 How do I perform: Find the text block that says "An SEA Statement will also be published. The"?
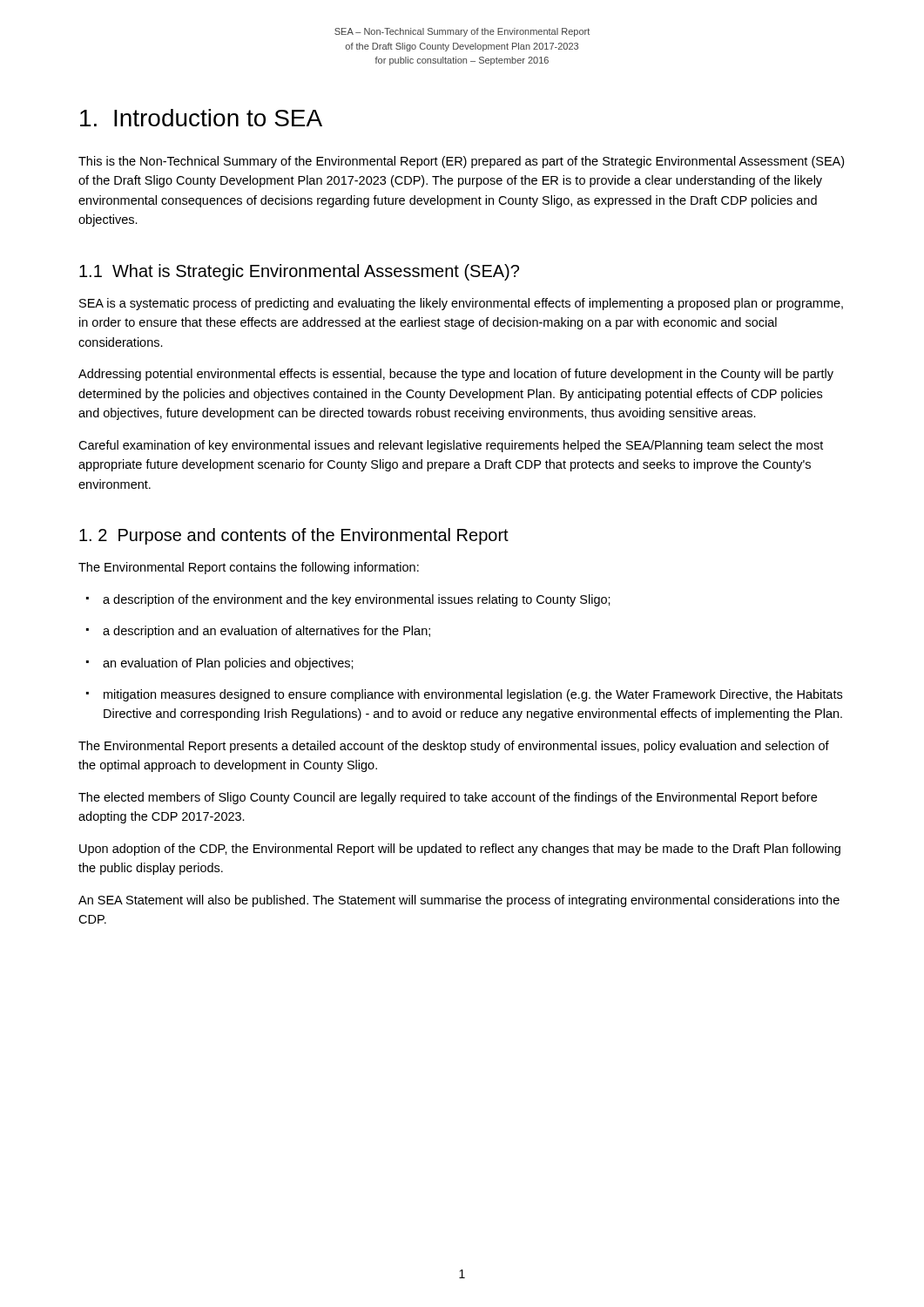coord(462,910)
